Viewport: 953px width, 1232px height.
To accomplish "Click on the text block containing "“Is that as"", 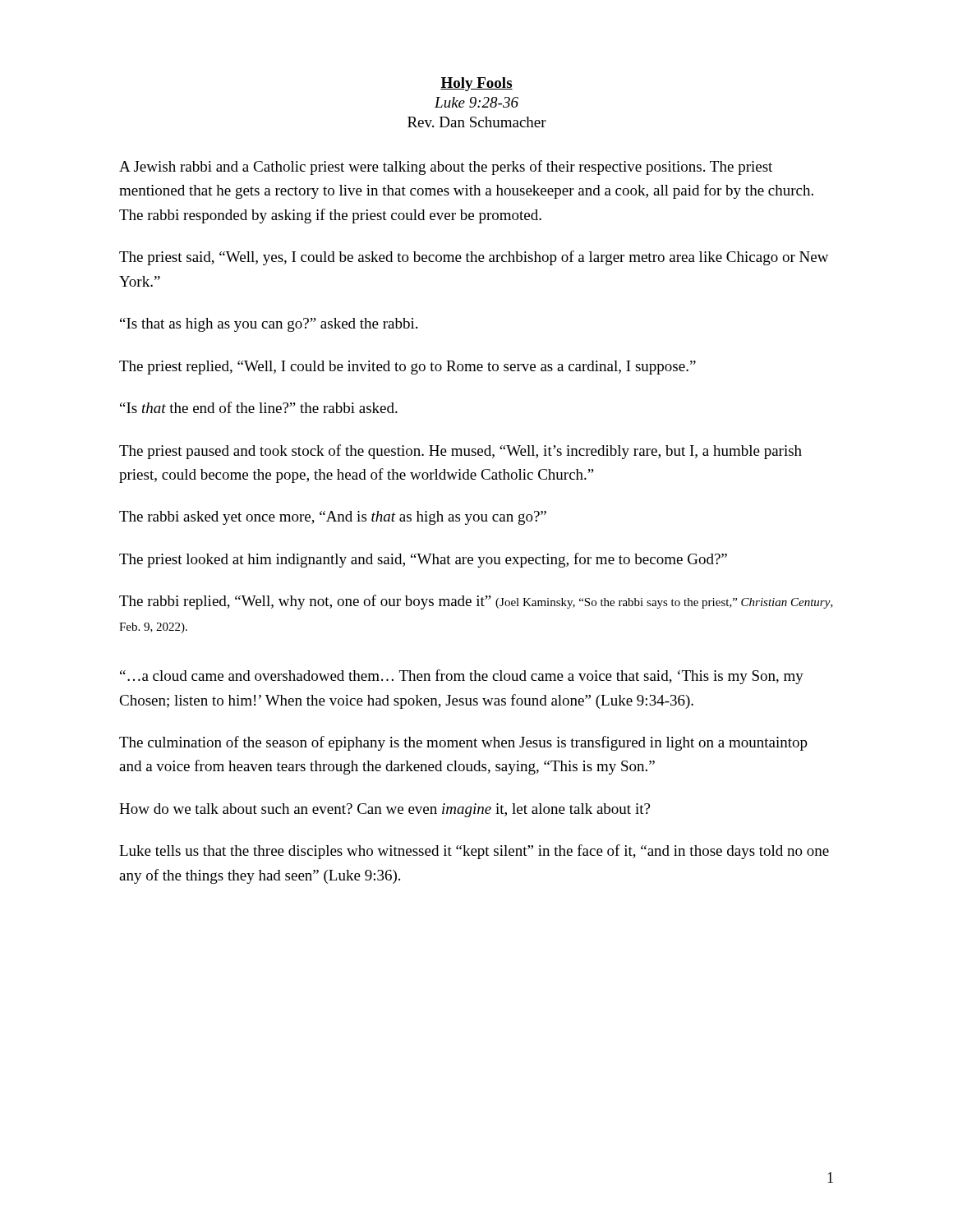I will click(269, 323).
